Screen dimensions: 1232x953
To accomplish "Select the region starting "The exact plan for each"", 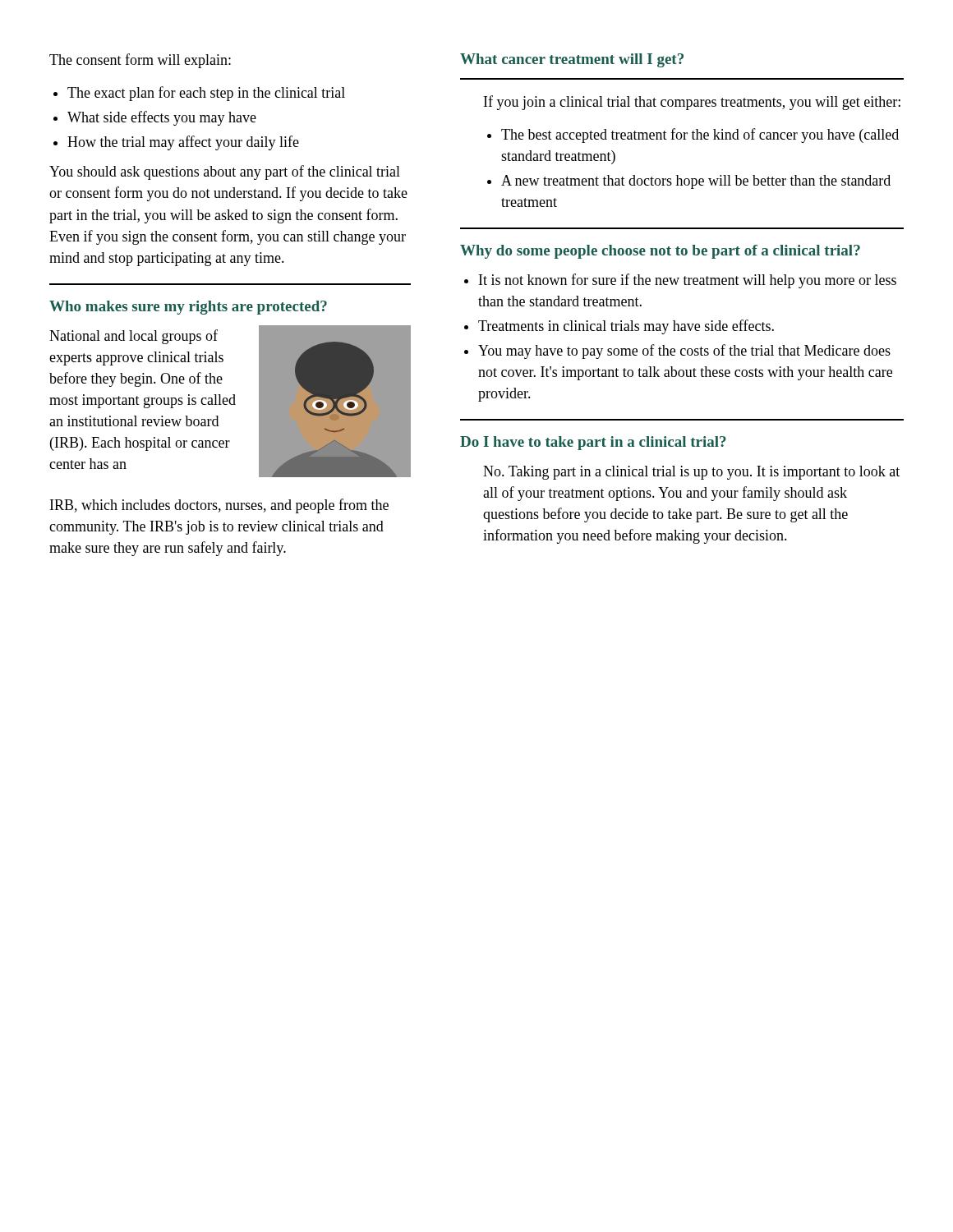I will tap(239, 93).
